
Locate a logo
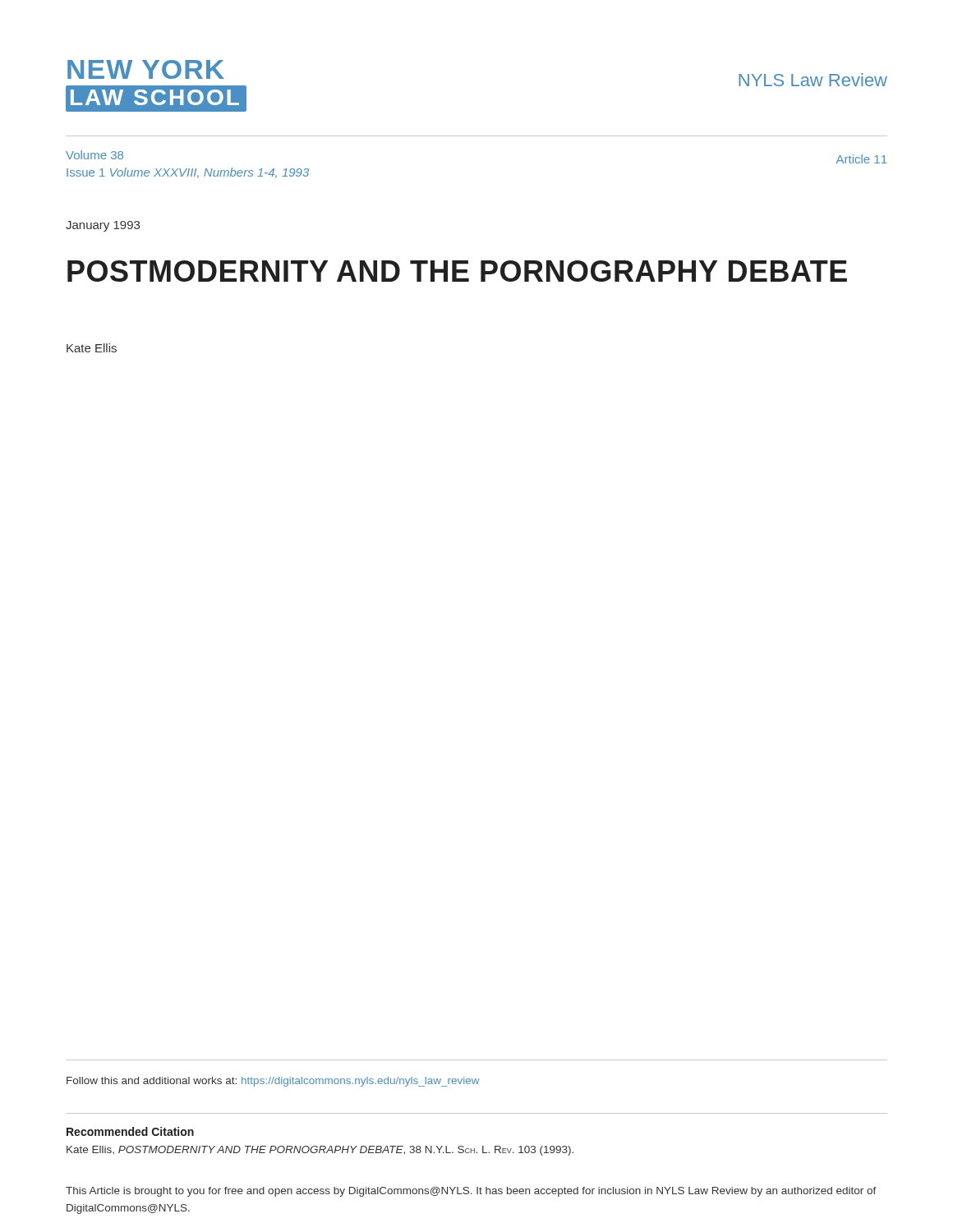coord(156,82)
